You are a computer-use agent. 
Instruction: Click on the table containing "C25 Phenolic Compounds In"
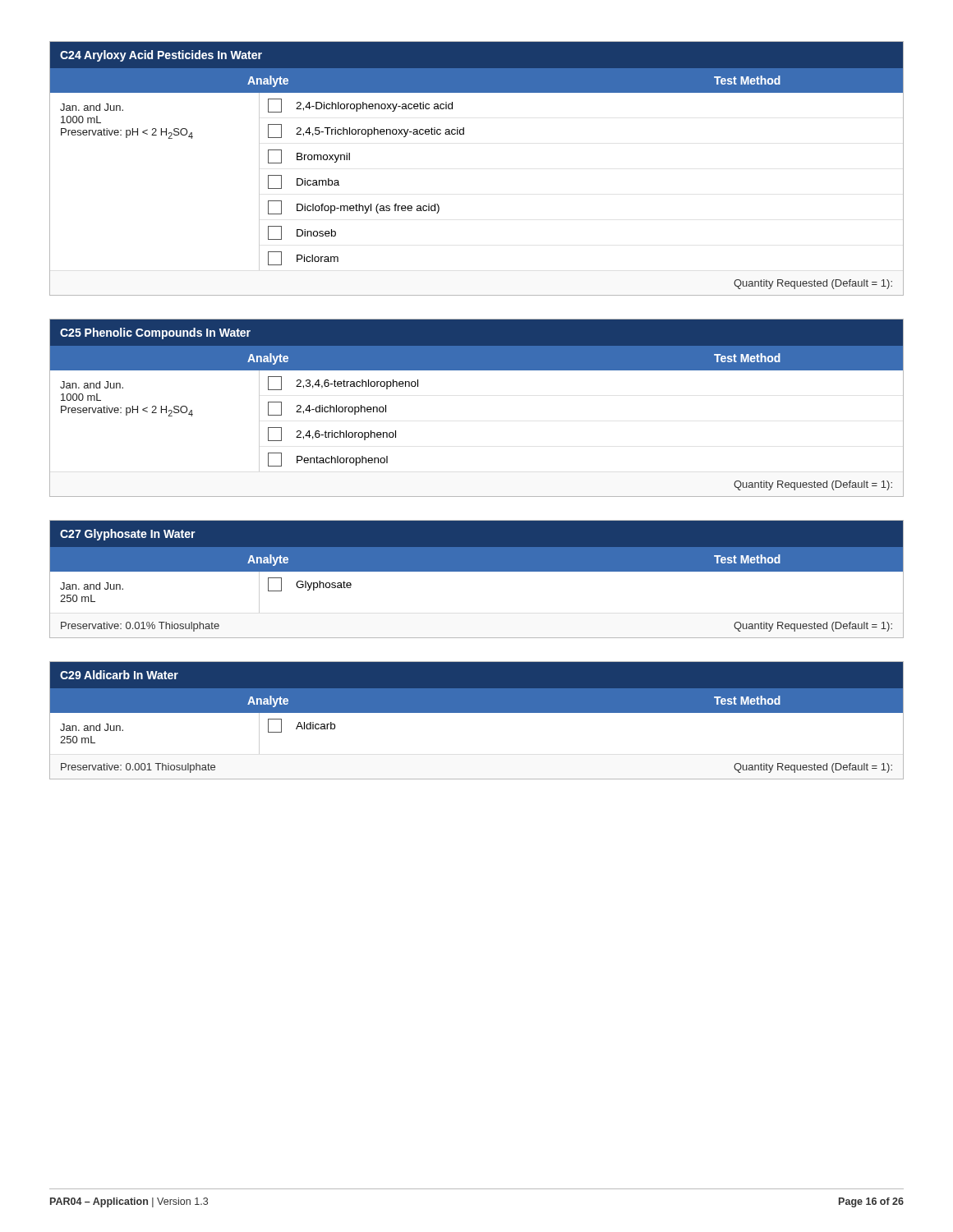coord(476,408)
